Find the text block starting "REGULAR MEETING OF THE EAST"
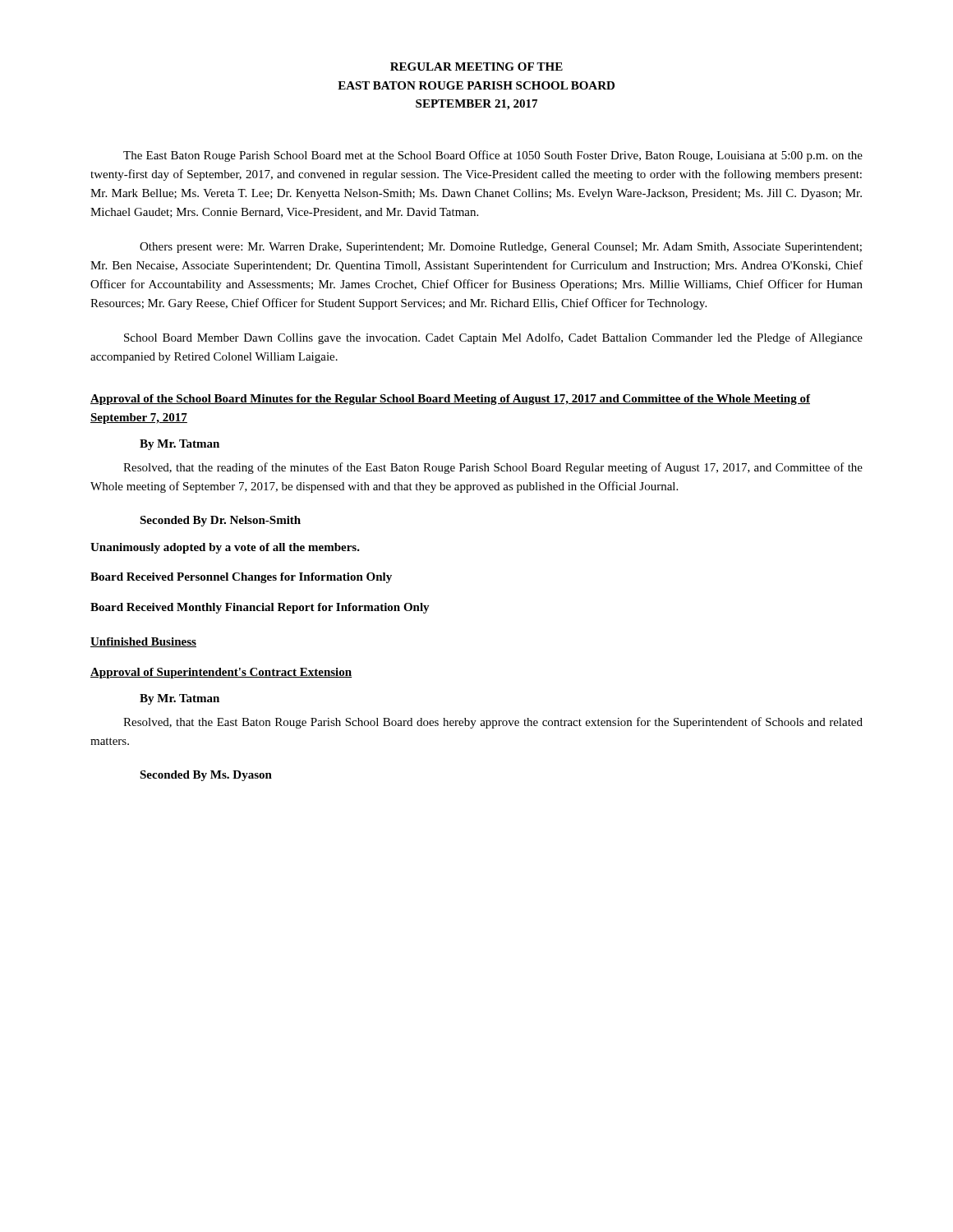 point(476,85)
